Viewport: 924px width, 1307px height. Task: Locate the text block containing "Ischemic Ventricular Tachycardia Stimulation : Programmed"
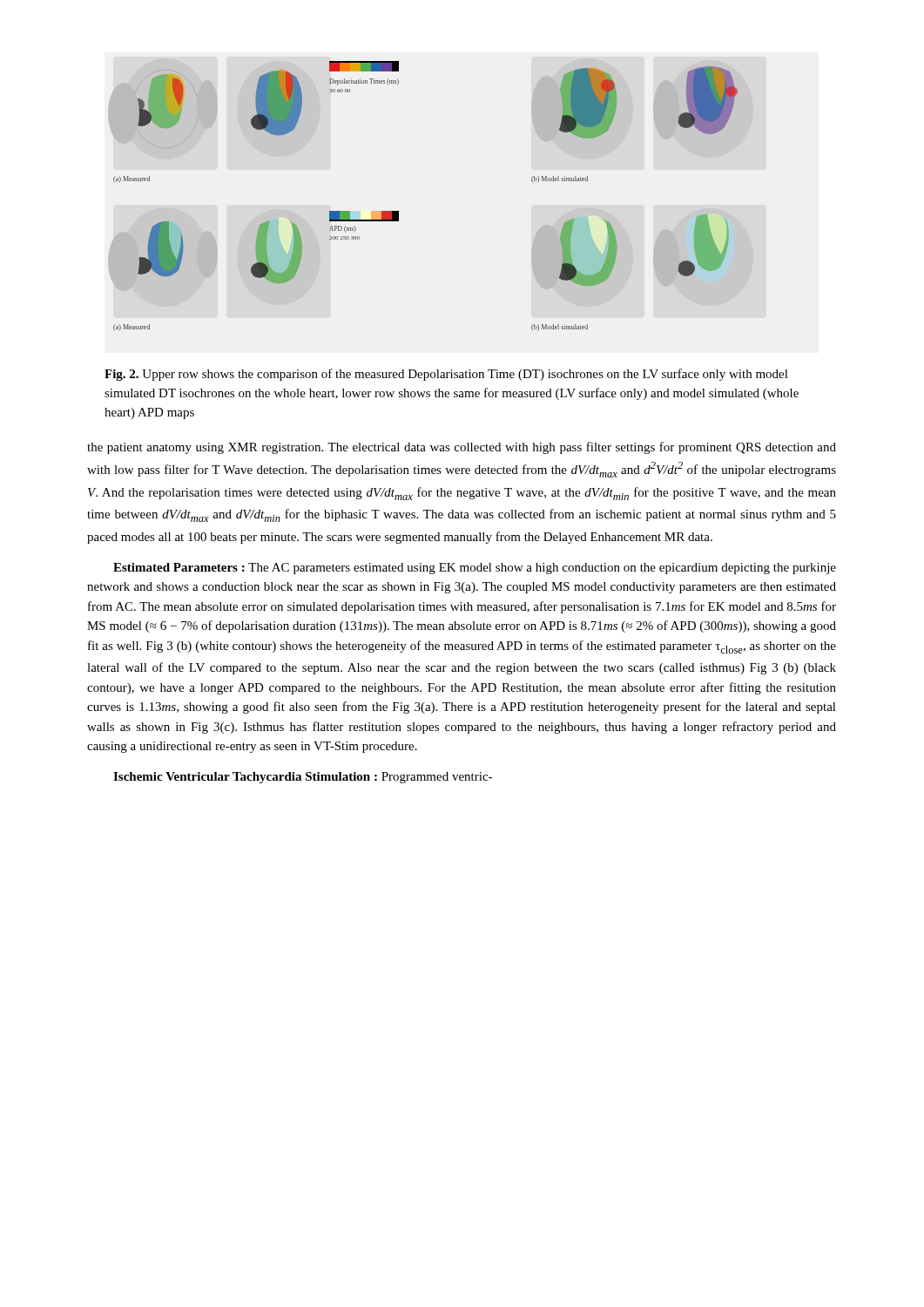pyautogui.click(x=462, y=776)
